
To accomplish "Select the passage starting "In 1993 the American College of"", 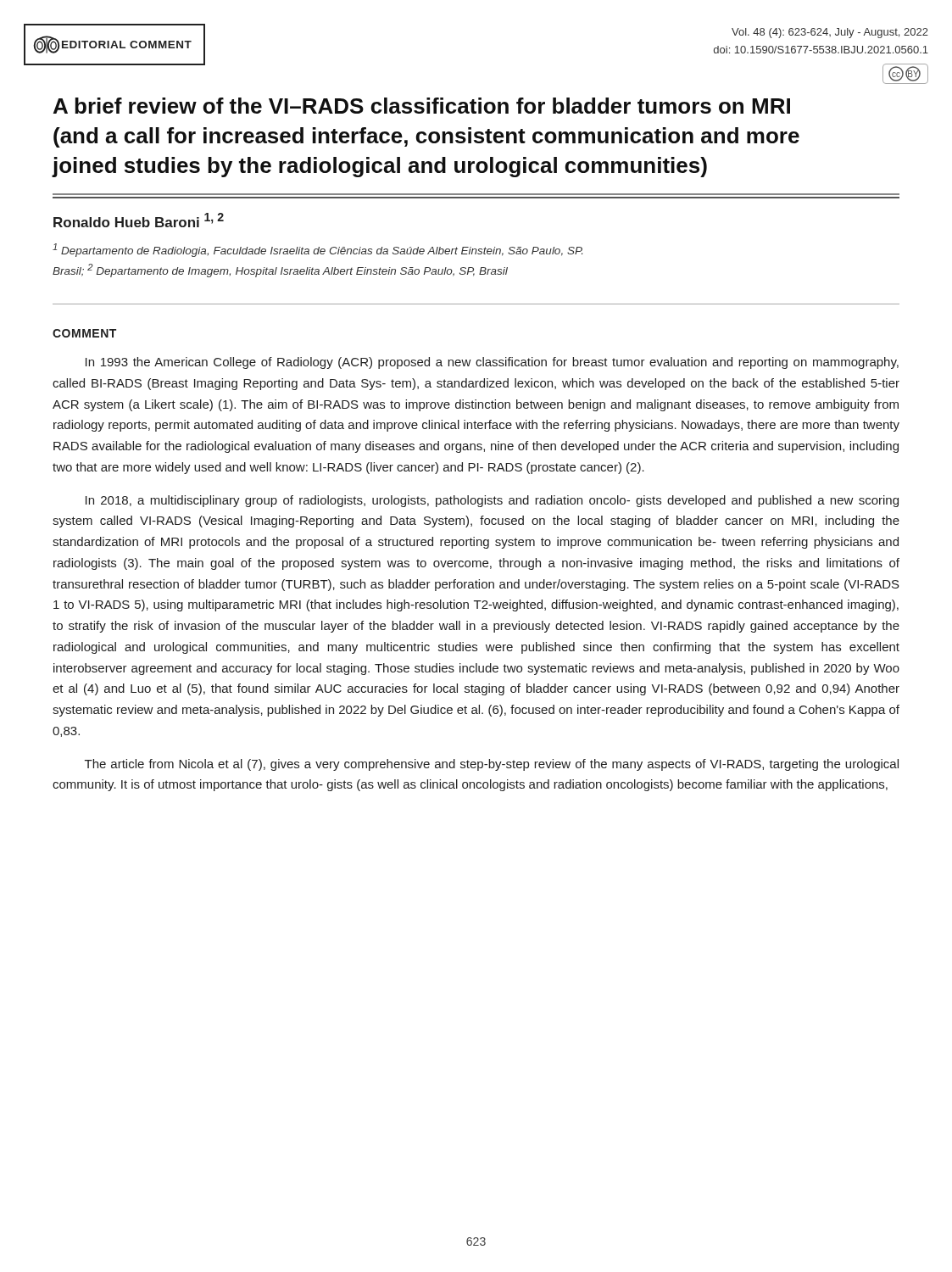I will tap(476, 414).
